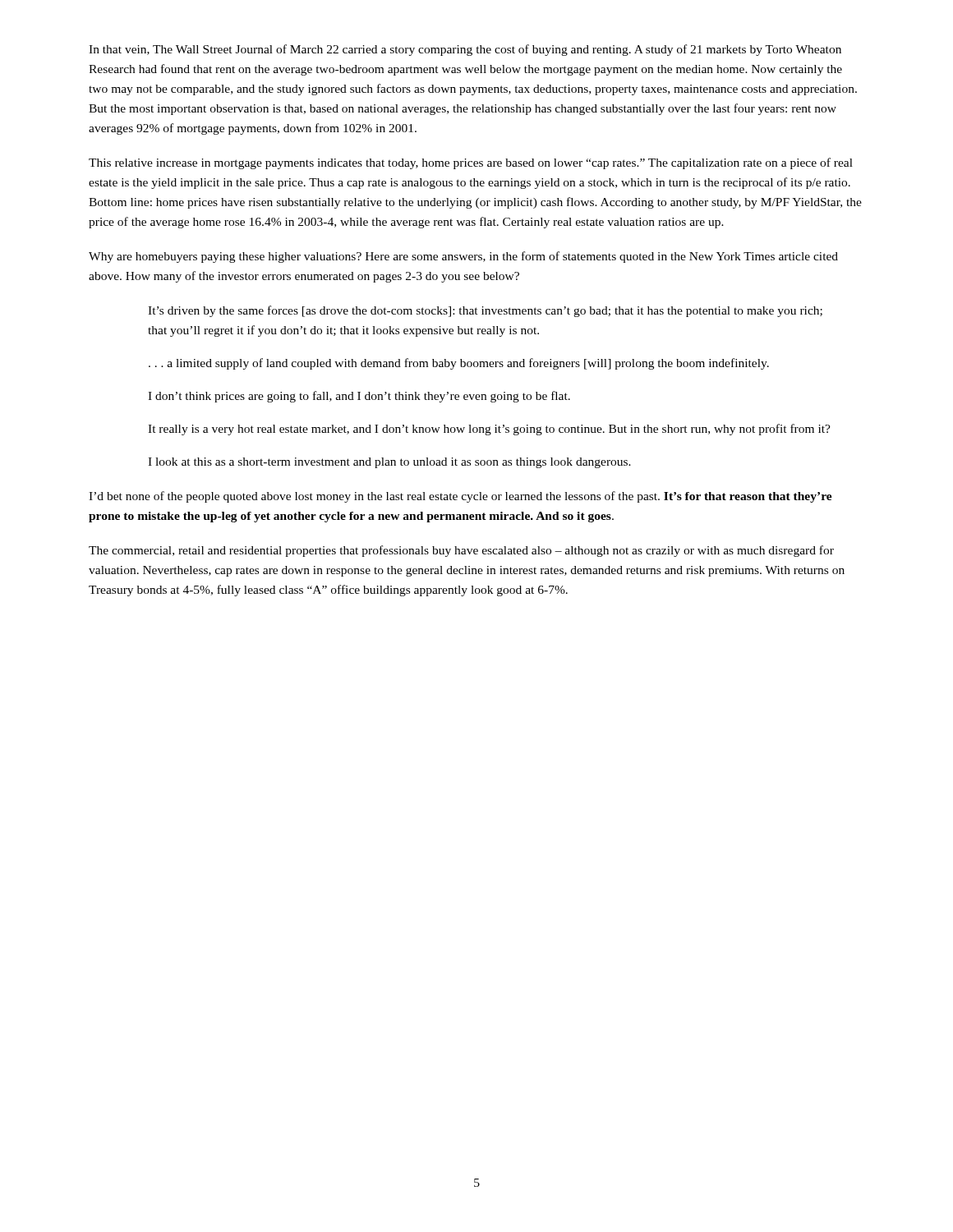
Task: Locate the list item containing "It’s driven by the same forces [as drove"
Action: 486,320
